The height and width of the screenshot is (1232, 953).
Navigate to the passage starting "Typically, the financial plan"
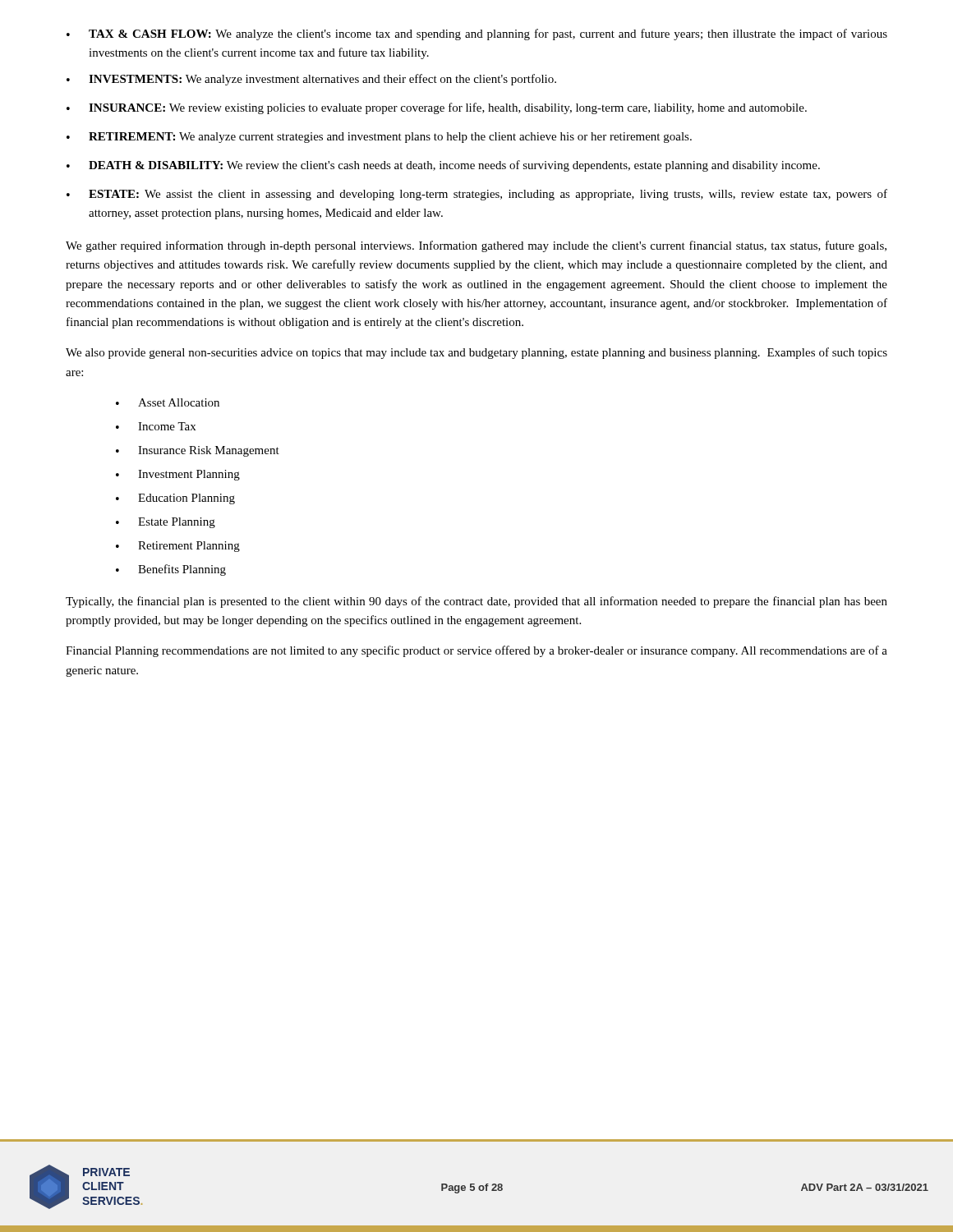pos(476,611)
